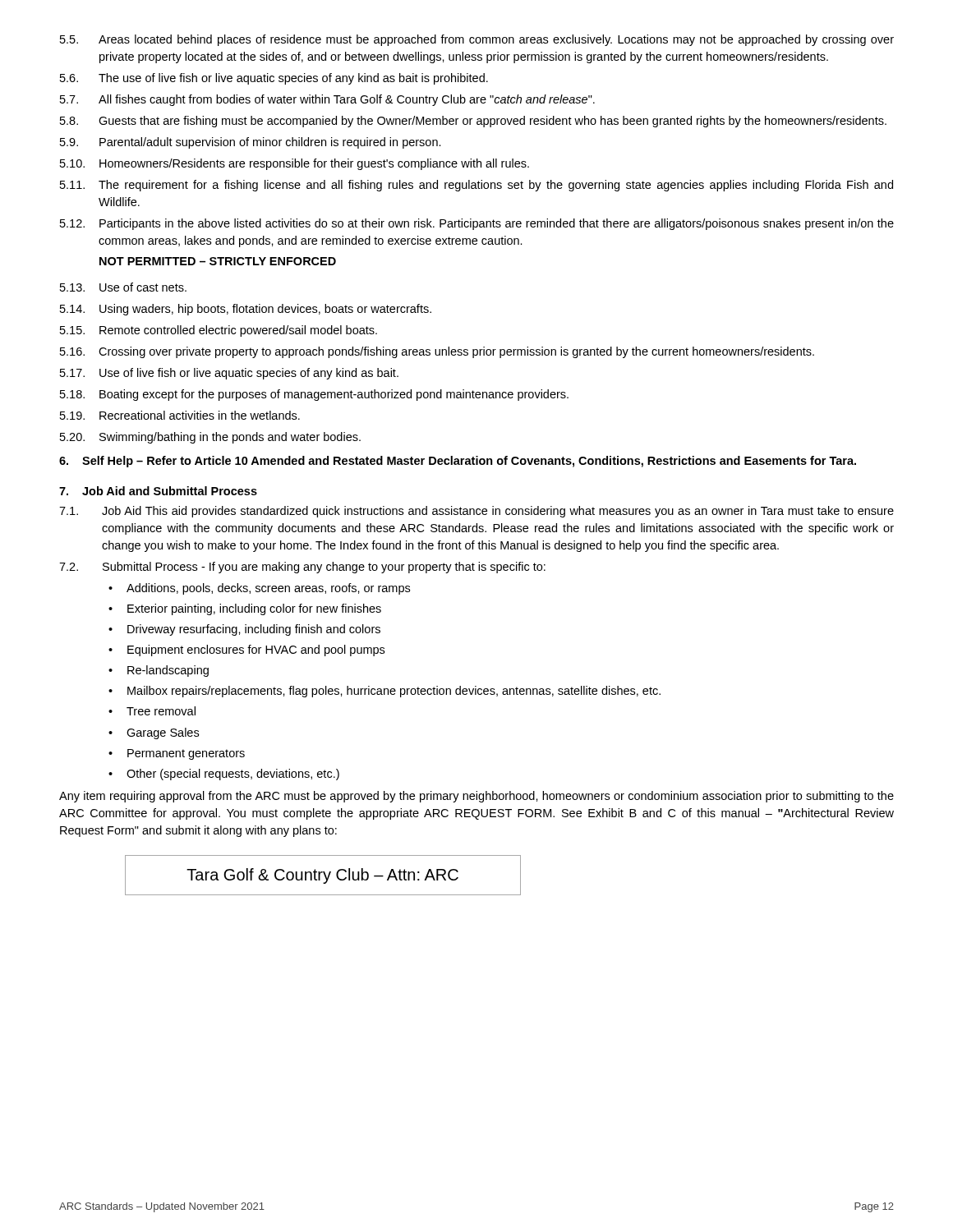Locate the region starting "5.17. Use of live fish"

[229, 374]
